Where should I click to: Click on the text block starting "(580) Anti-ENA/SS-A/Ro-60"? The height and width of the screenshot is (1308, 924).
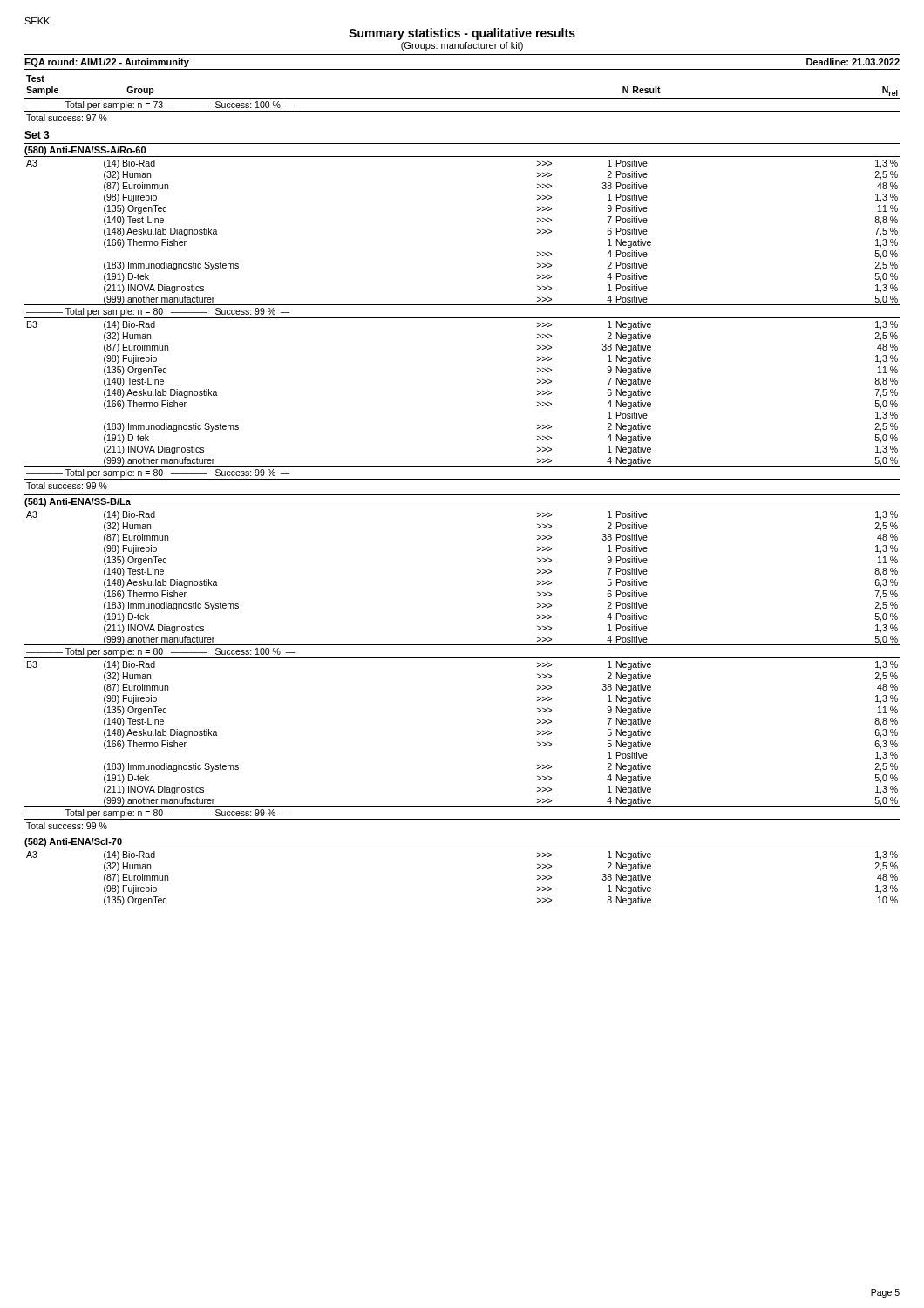(85, 150)
